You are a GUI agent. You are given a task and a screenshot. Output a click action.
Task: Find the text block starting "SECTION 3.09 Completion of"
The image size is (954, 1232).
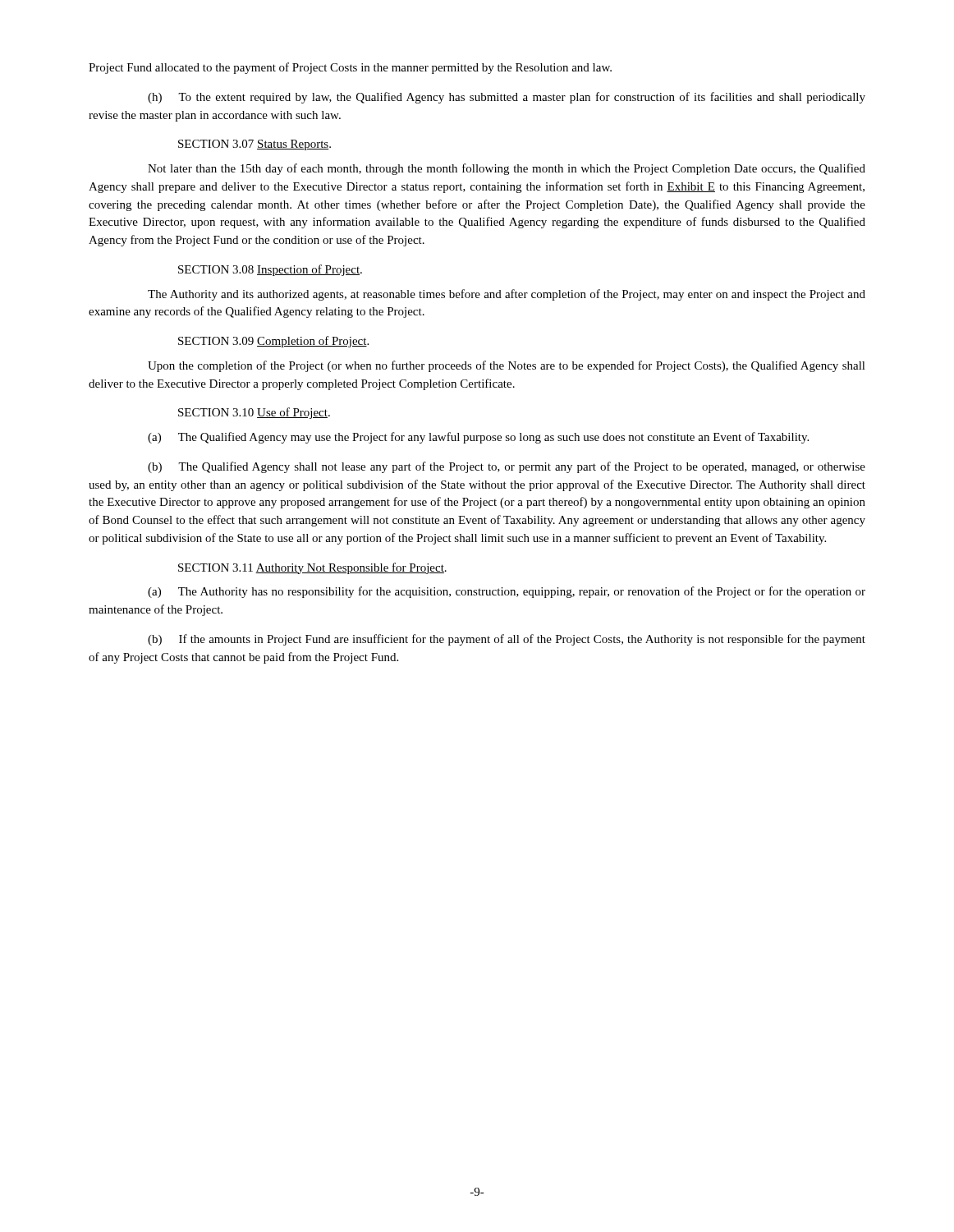[x=273, y=342]
